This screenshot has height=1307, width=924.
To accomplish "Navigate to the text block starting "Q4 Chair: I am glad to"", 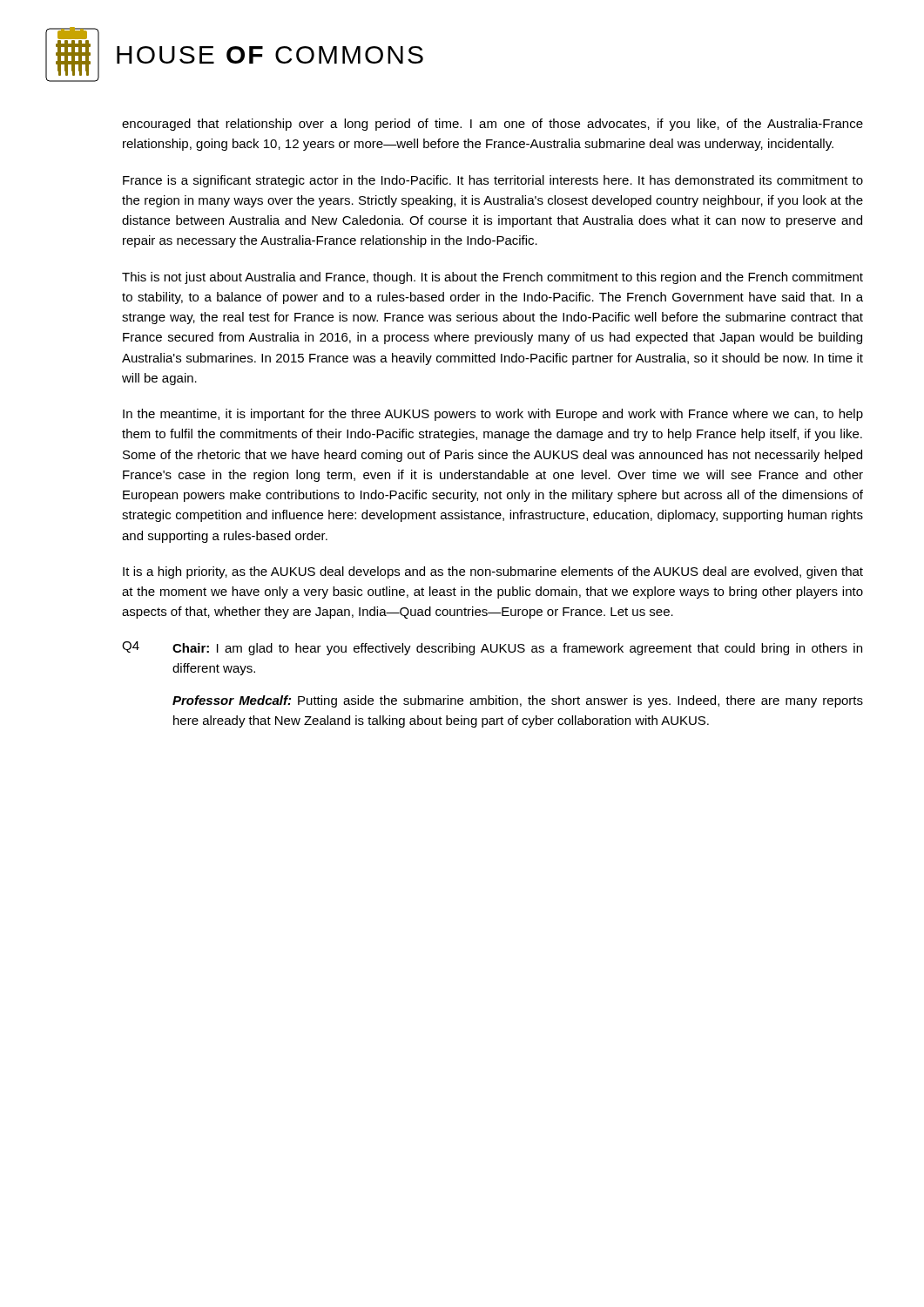I will tap(492, 658).
